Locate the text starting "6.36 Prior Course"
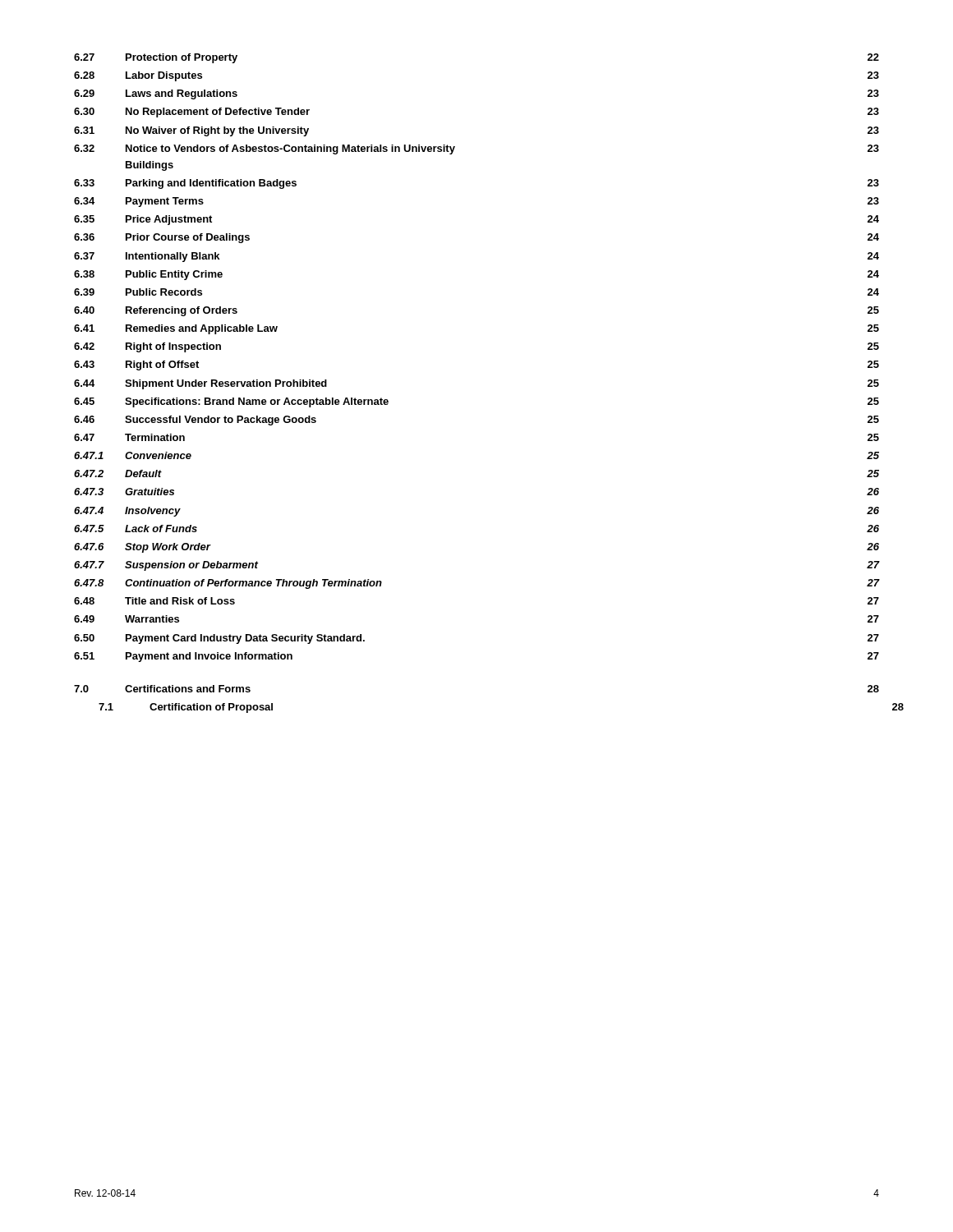The image size is (953, 1232). click(88, 238)
